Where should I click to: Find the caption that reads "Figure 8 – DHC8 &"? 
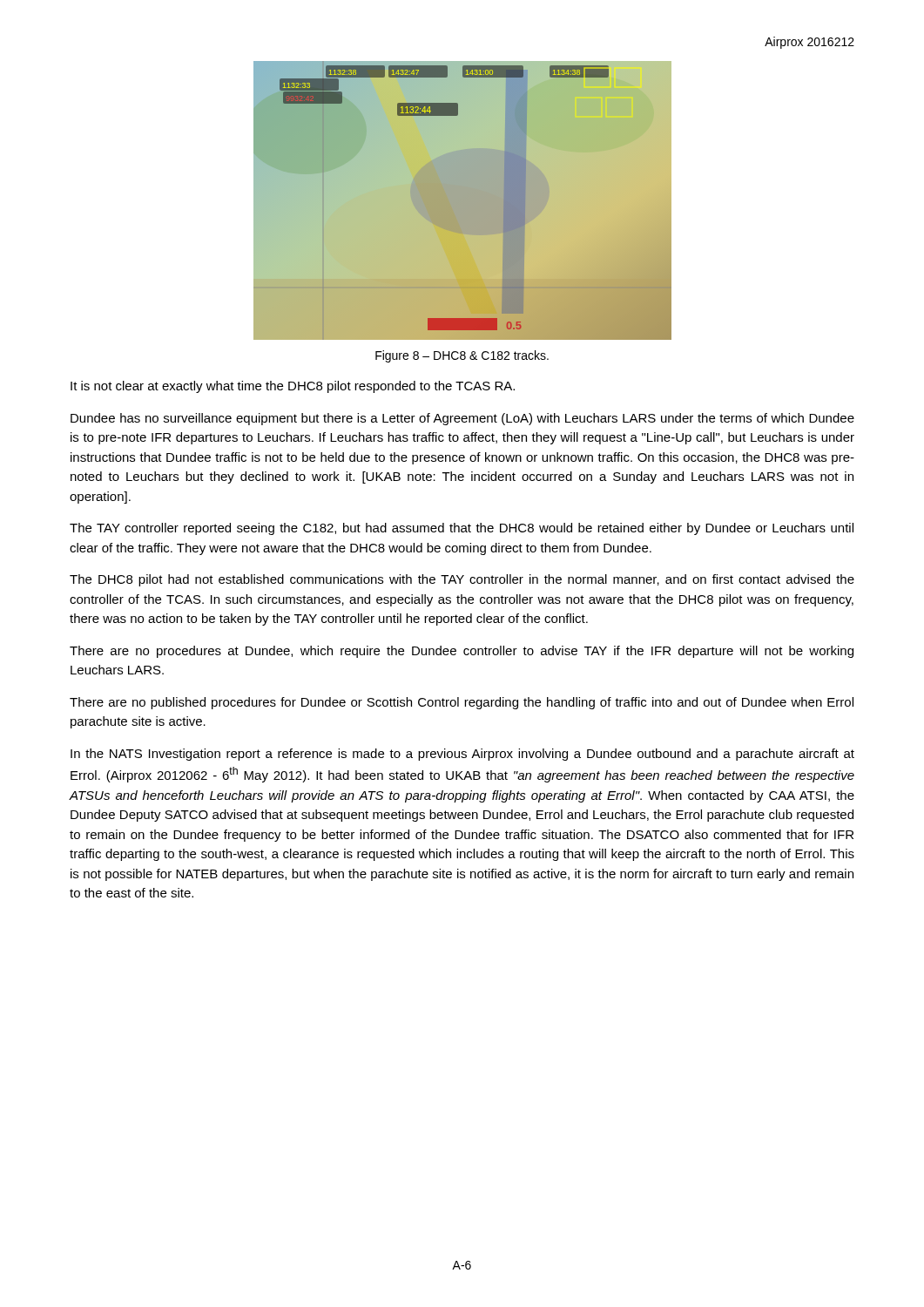point(462,356)
